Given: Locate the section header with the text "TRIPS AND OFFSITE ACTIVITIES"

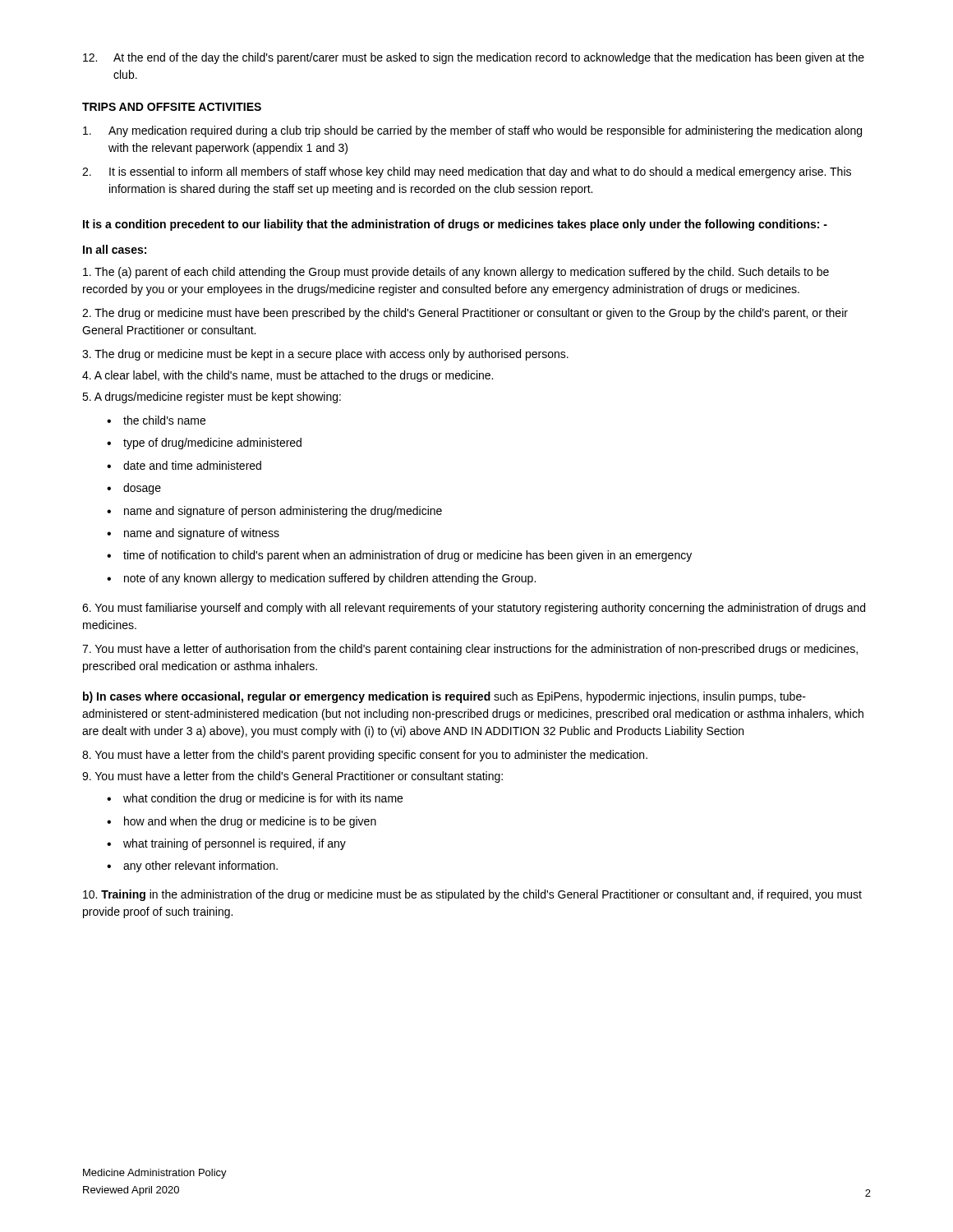Looking at the screenshot, I should 172,107.
